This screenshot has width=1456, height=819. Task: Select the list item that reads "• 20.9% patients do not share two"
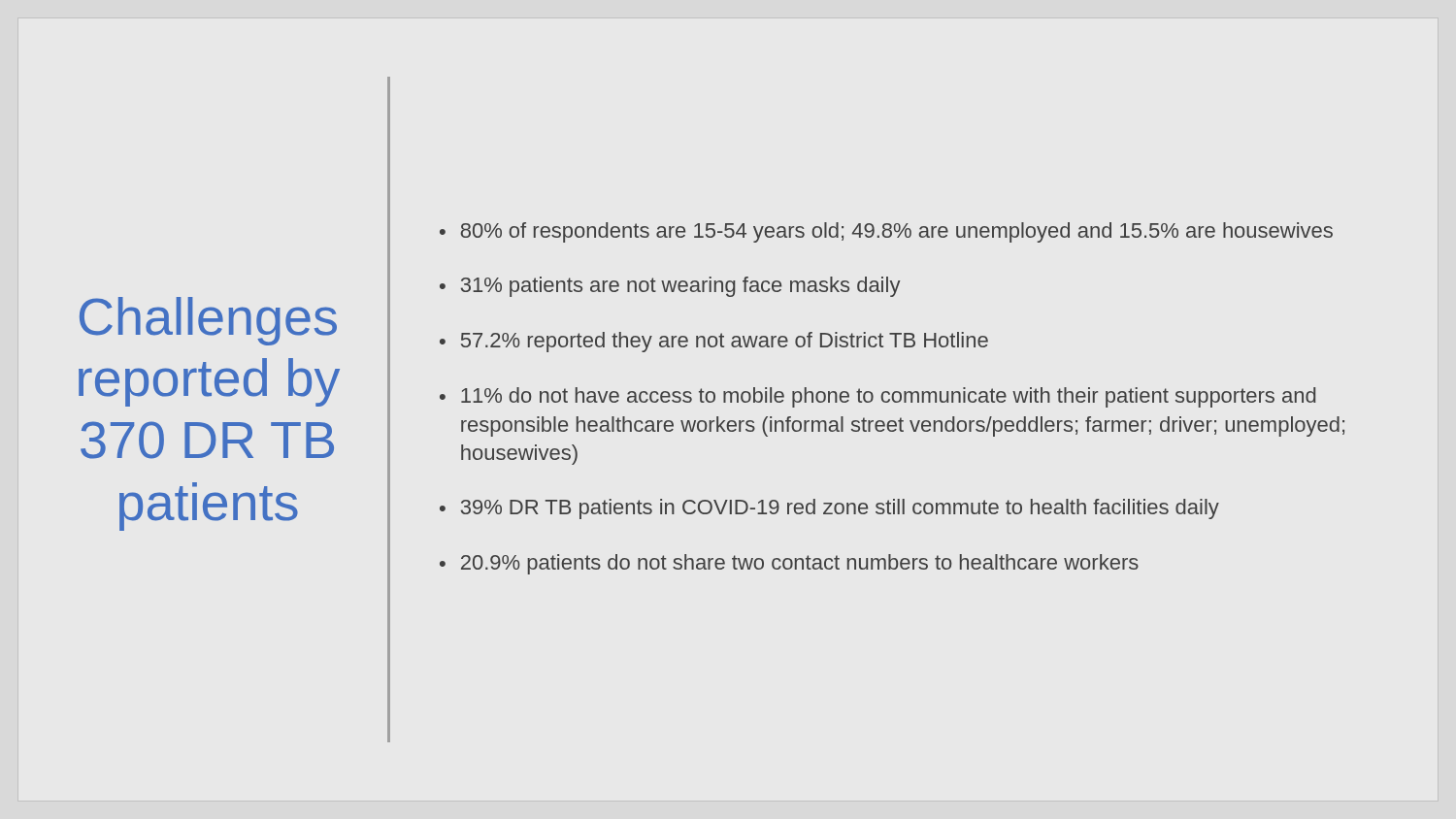(x=909, y=563)
